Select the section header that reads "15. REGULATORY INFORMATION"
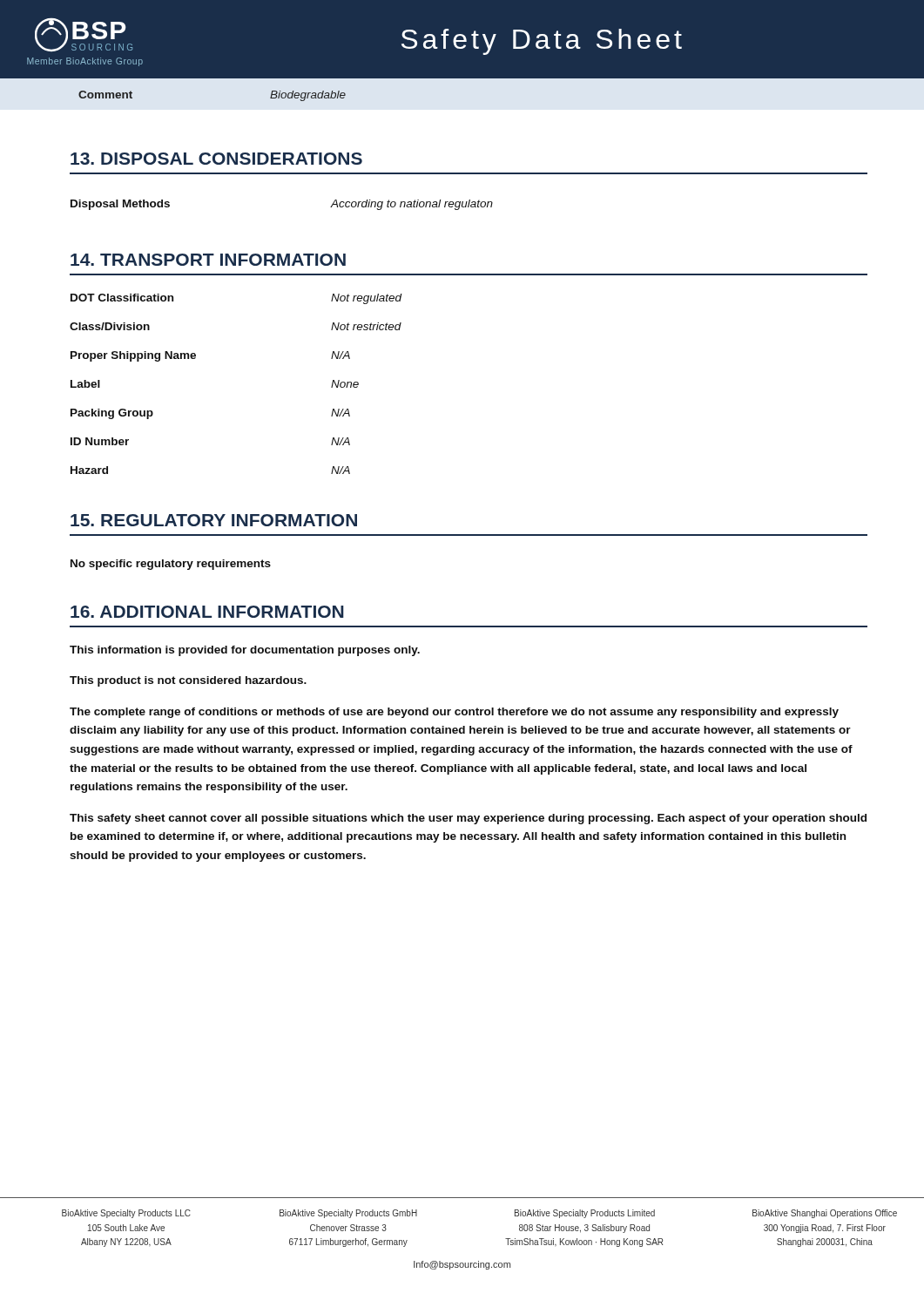Screen dimensions: 1307x924 click(x=214, y=520)
